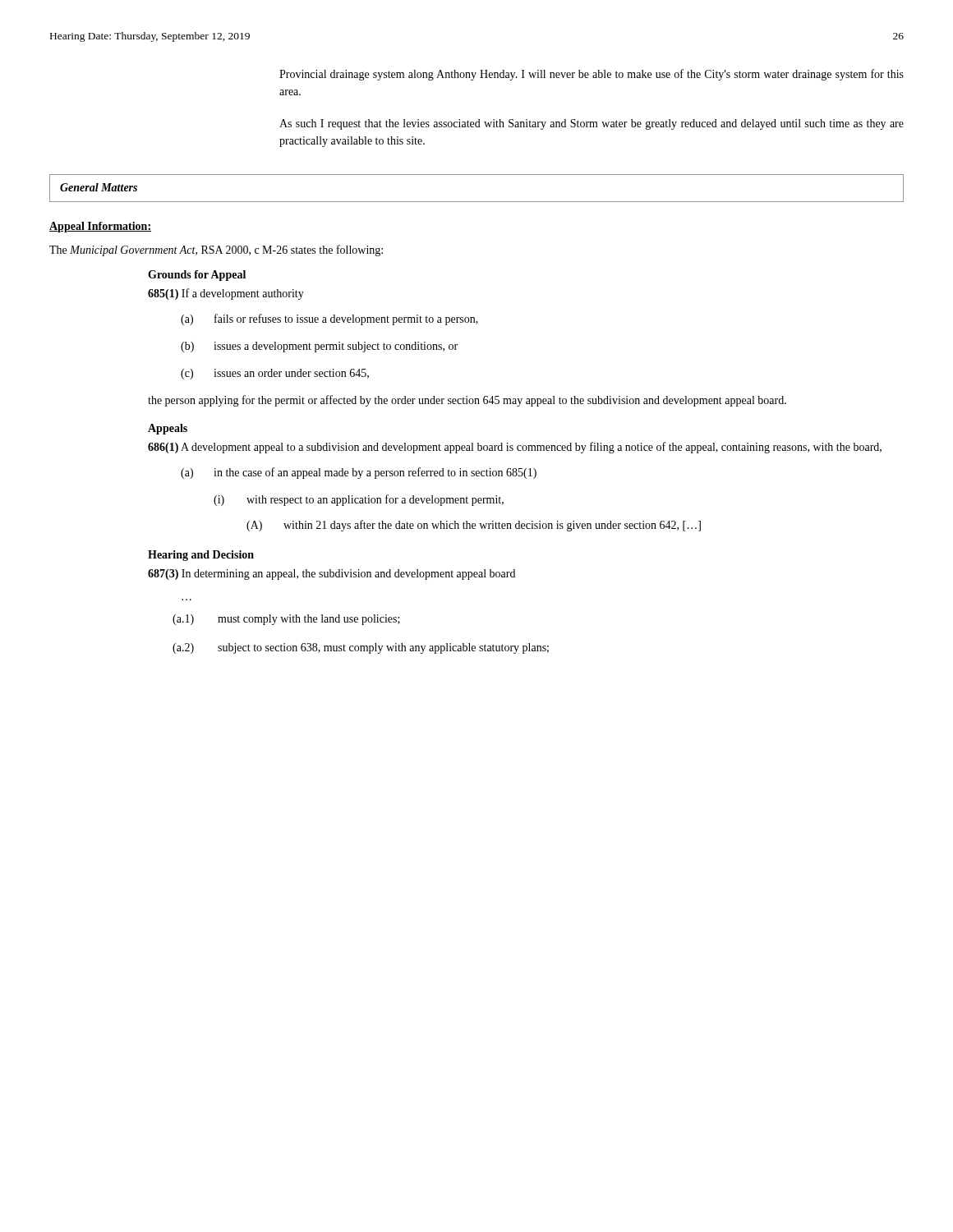Click on the list item that says "(c) issues an order"
Viewport: 953px width, 1232px height.
[275, 374]
